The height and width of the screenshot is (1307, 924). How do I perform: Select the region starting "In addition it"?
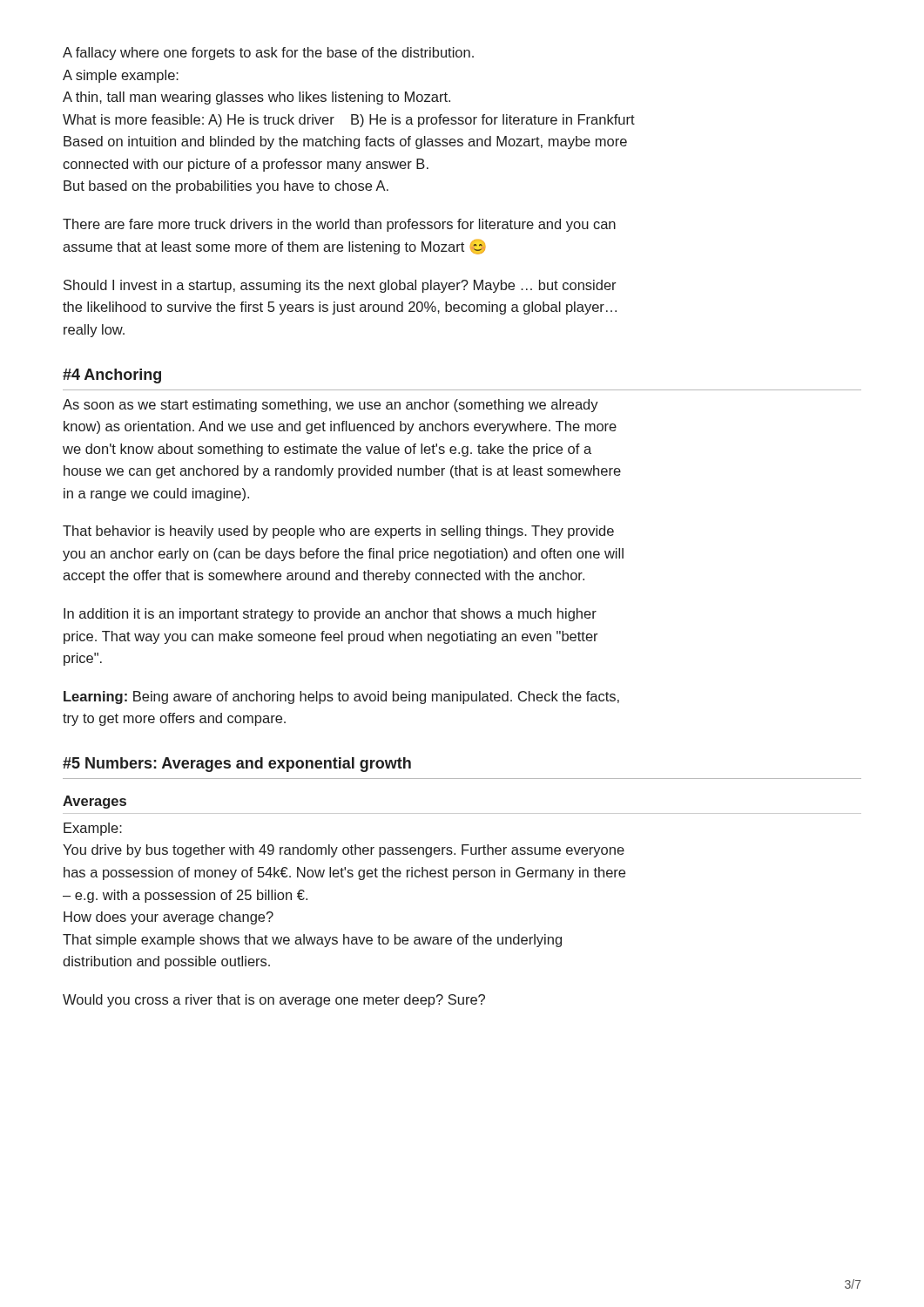tap(462, 636)
